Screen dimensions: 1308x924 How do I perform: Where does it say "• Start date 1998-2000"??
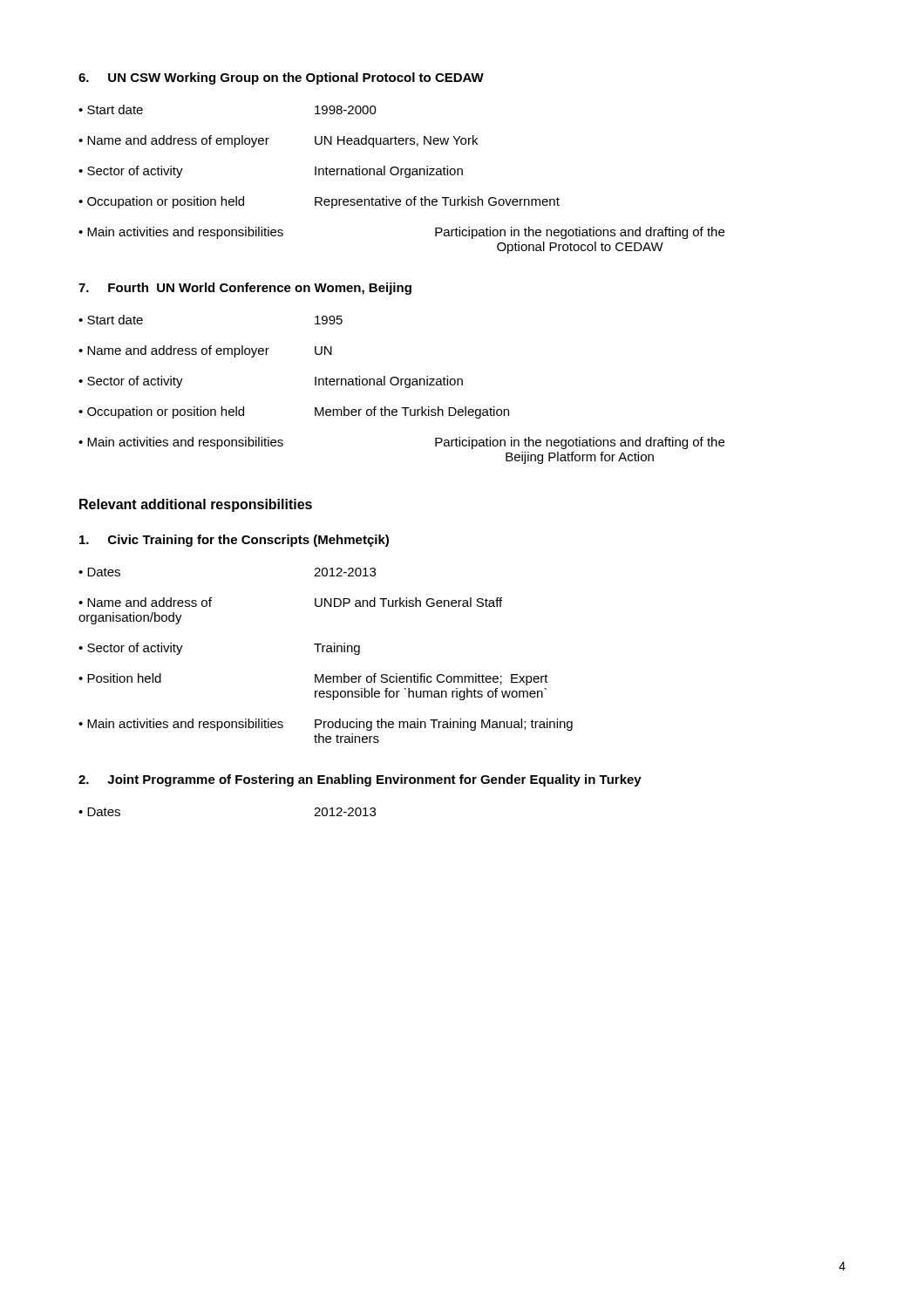112,109
